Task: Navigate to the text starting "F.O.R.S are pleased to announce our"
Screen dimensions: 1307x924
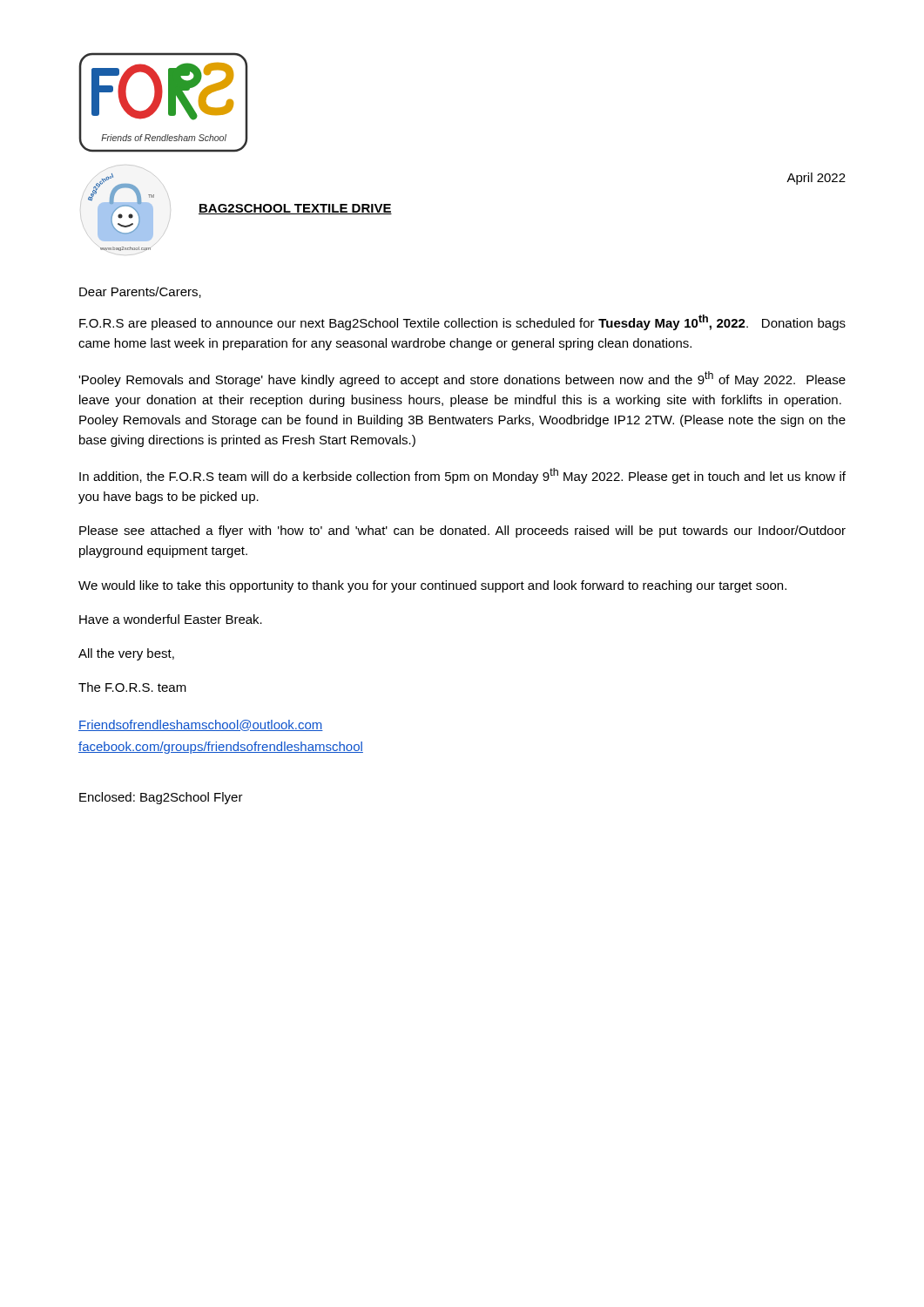Action: tap(462, 332)
